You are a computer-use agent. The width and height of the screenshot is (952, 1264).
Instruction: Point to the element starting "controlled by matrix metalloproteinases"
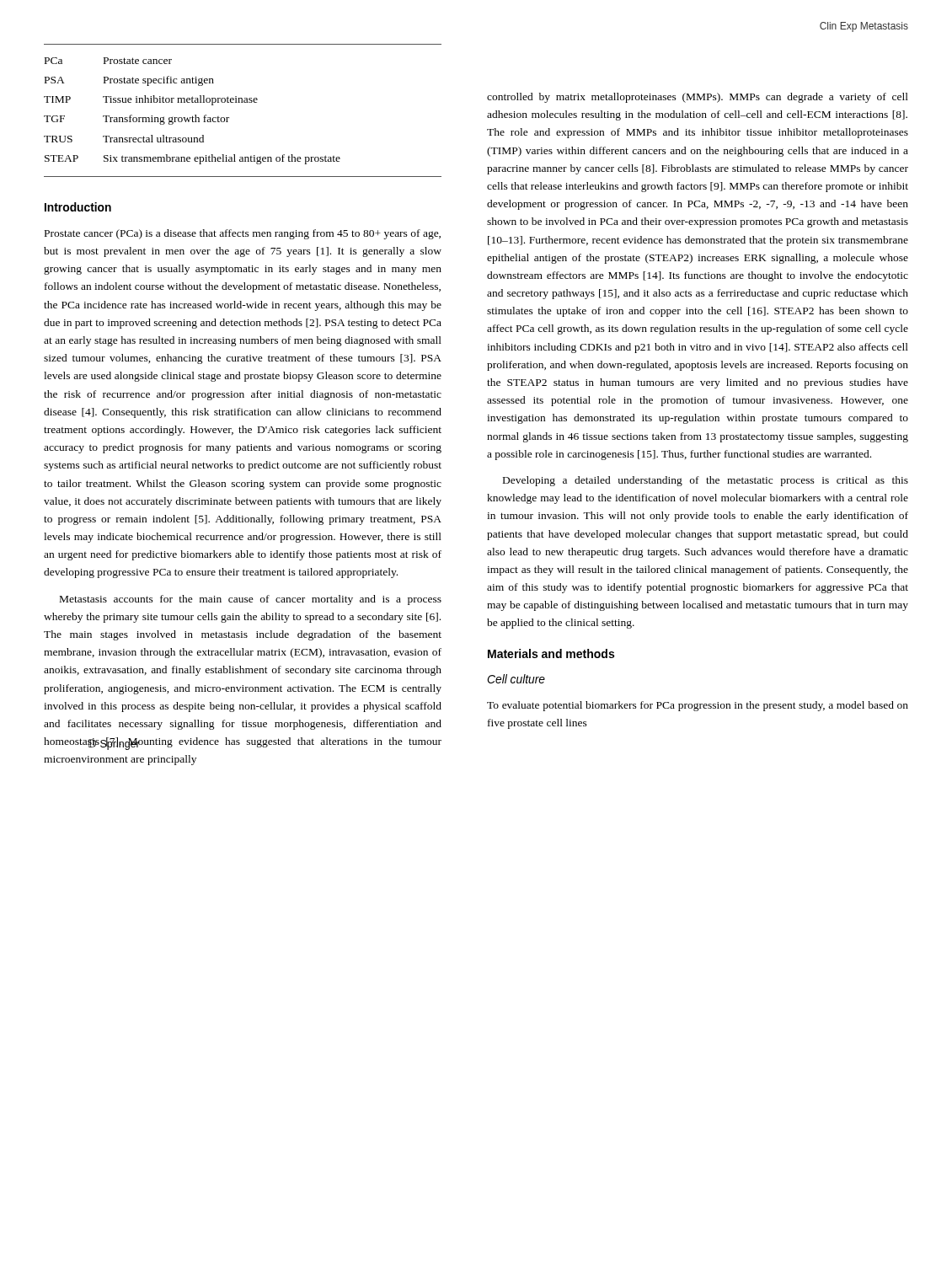point(698,360)
